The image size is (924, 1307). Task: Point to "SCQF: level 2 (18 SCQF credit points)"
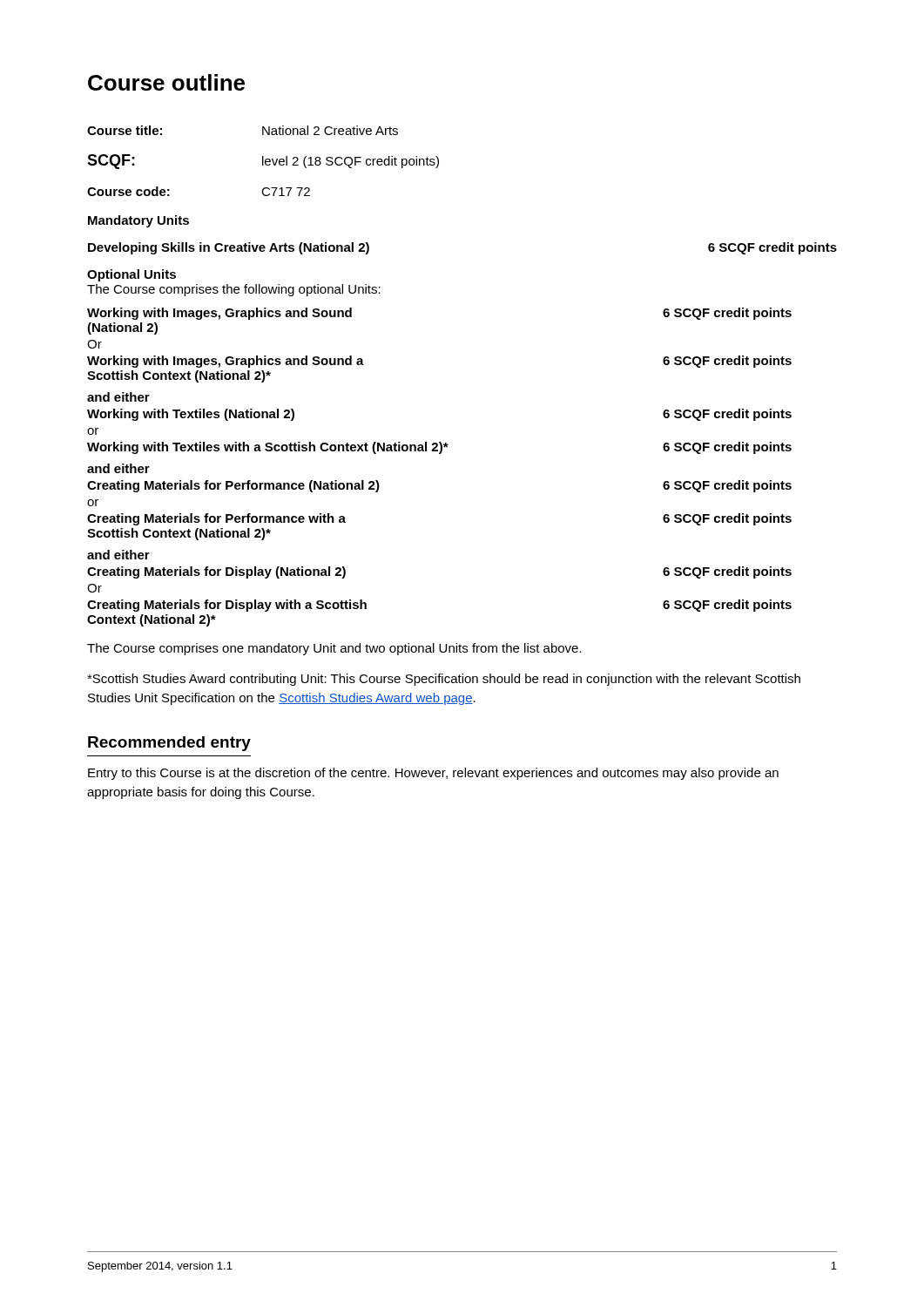coord(263,161)
